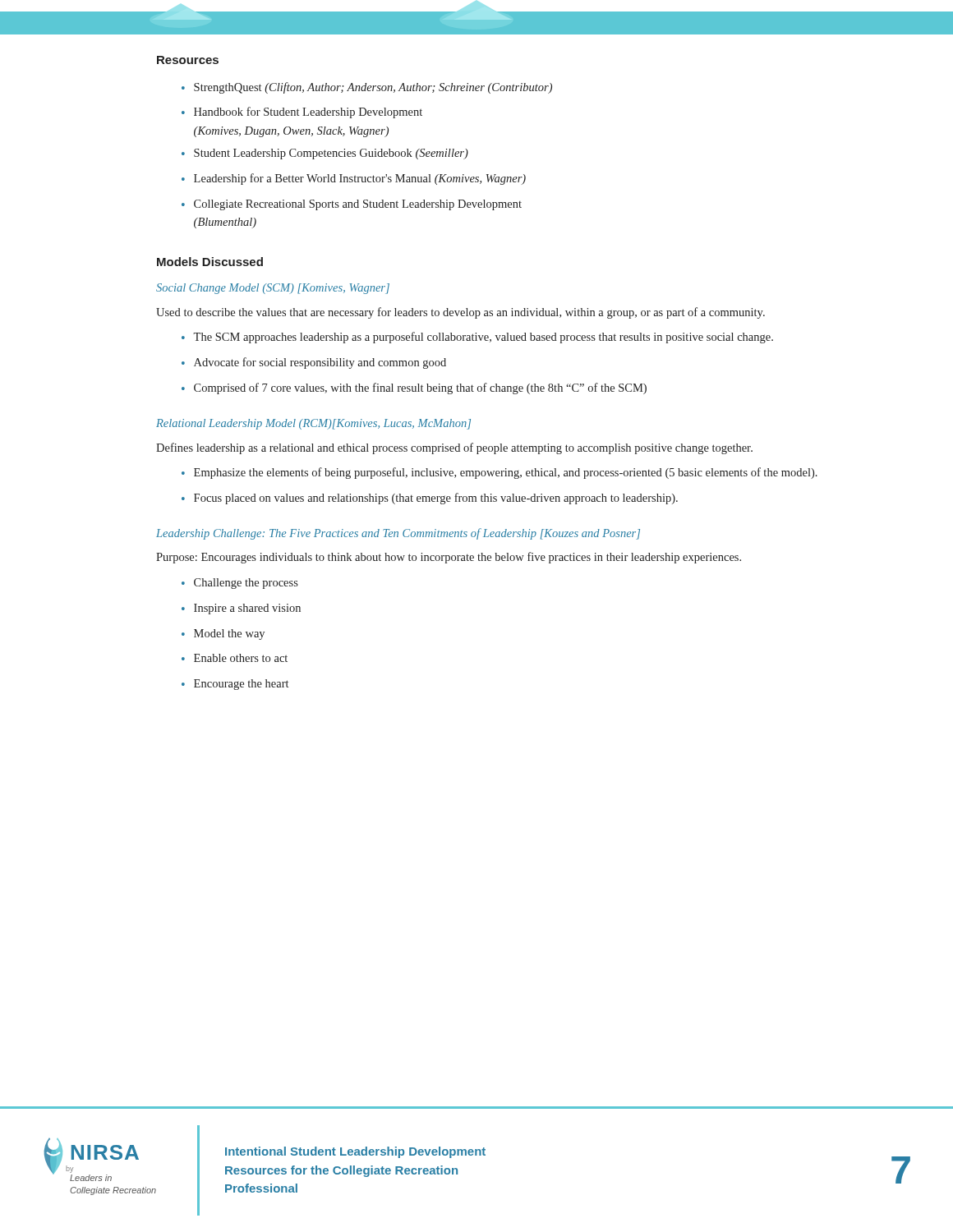Point to the passage starting "Social Change Model (SCM) [Komives, Wagner]"
Viewport: 953px width, 1232px height.
[x=273, y=288]
